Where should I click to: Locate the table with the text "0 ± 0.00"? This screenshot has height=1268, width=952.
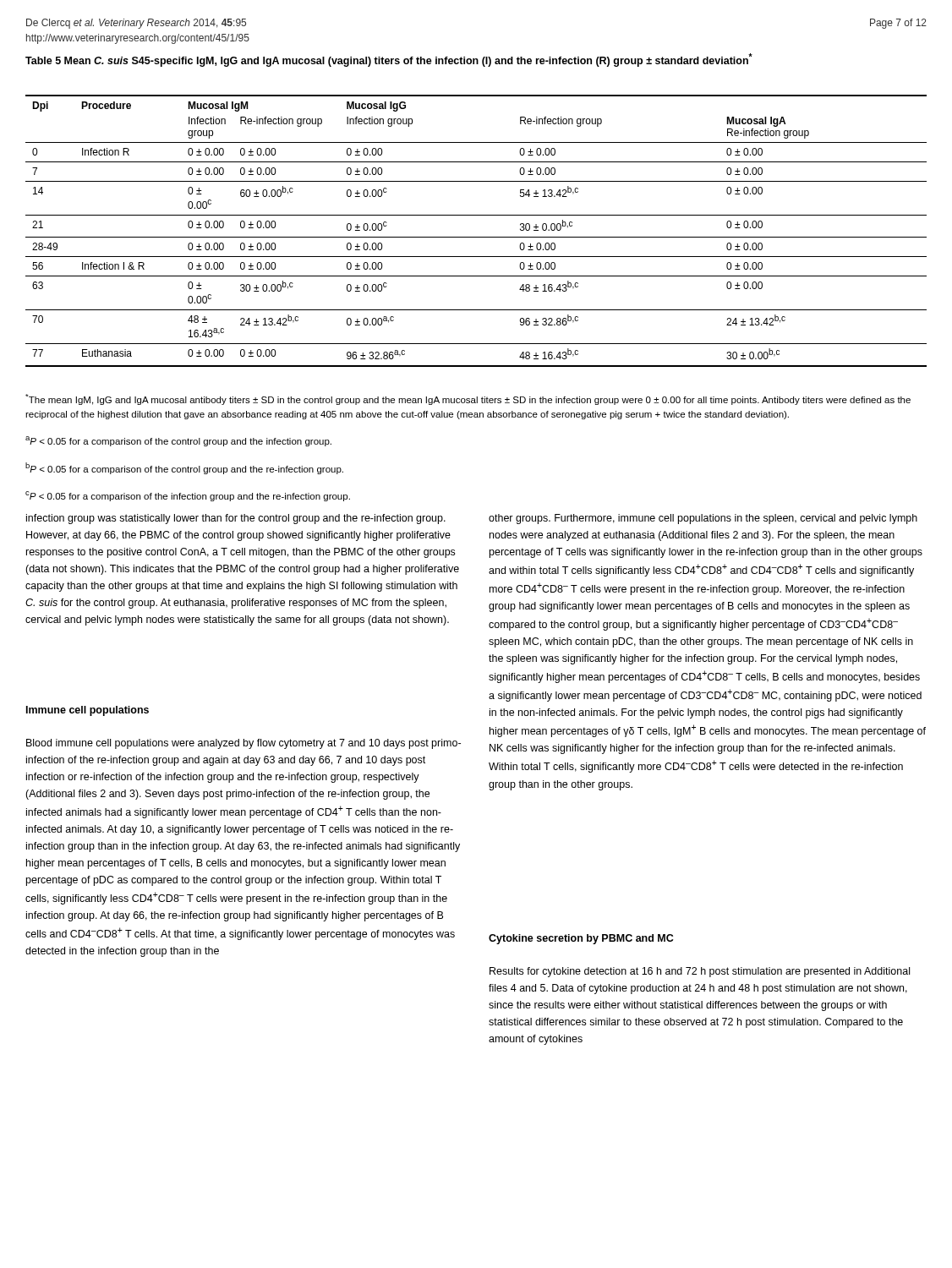pyautogui.click(x=476, y=231)
